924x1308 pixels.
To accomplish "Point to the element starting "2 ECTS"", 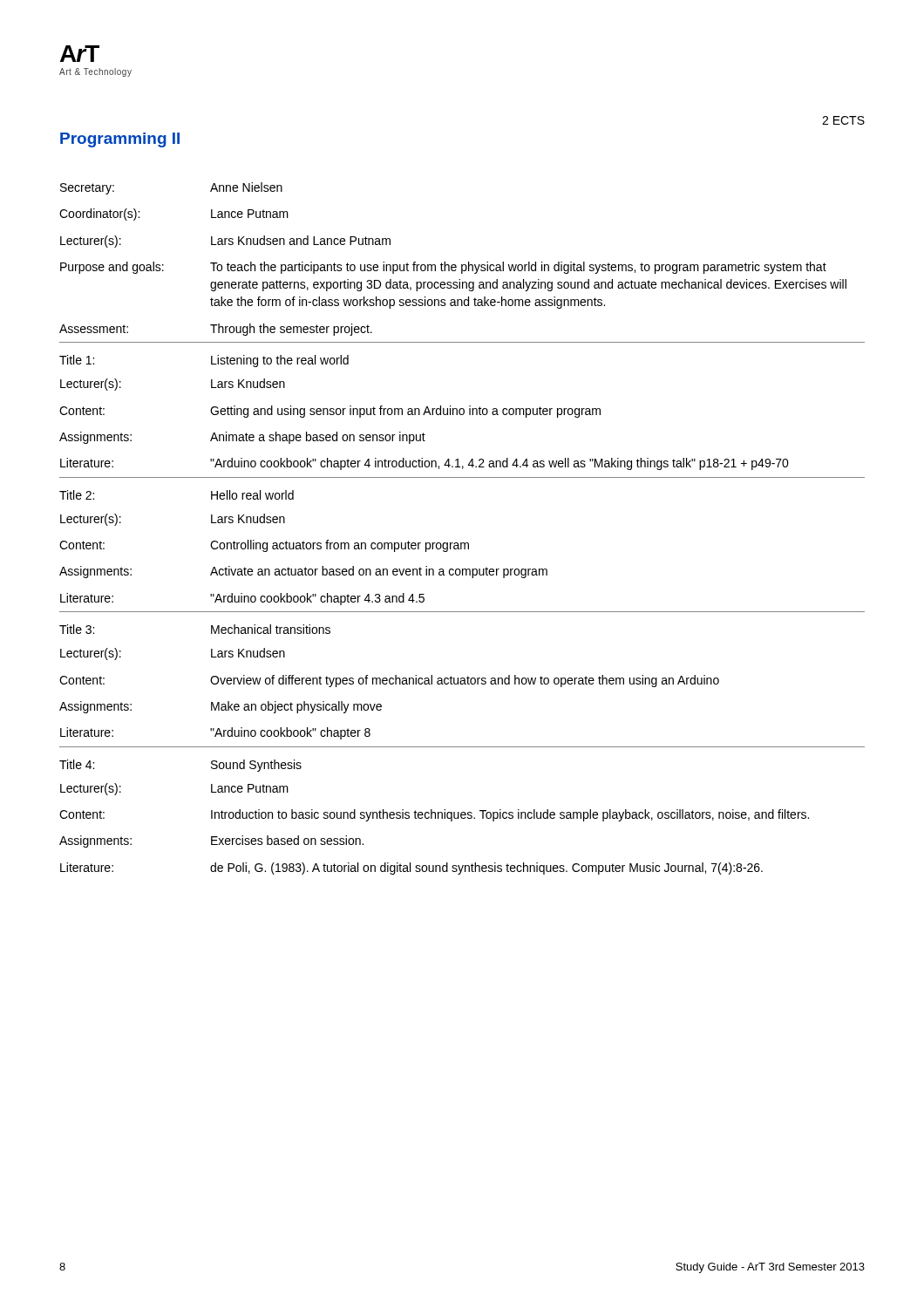I will point(843,120).
